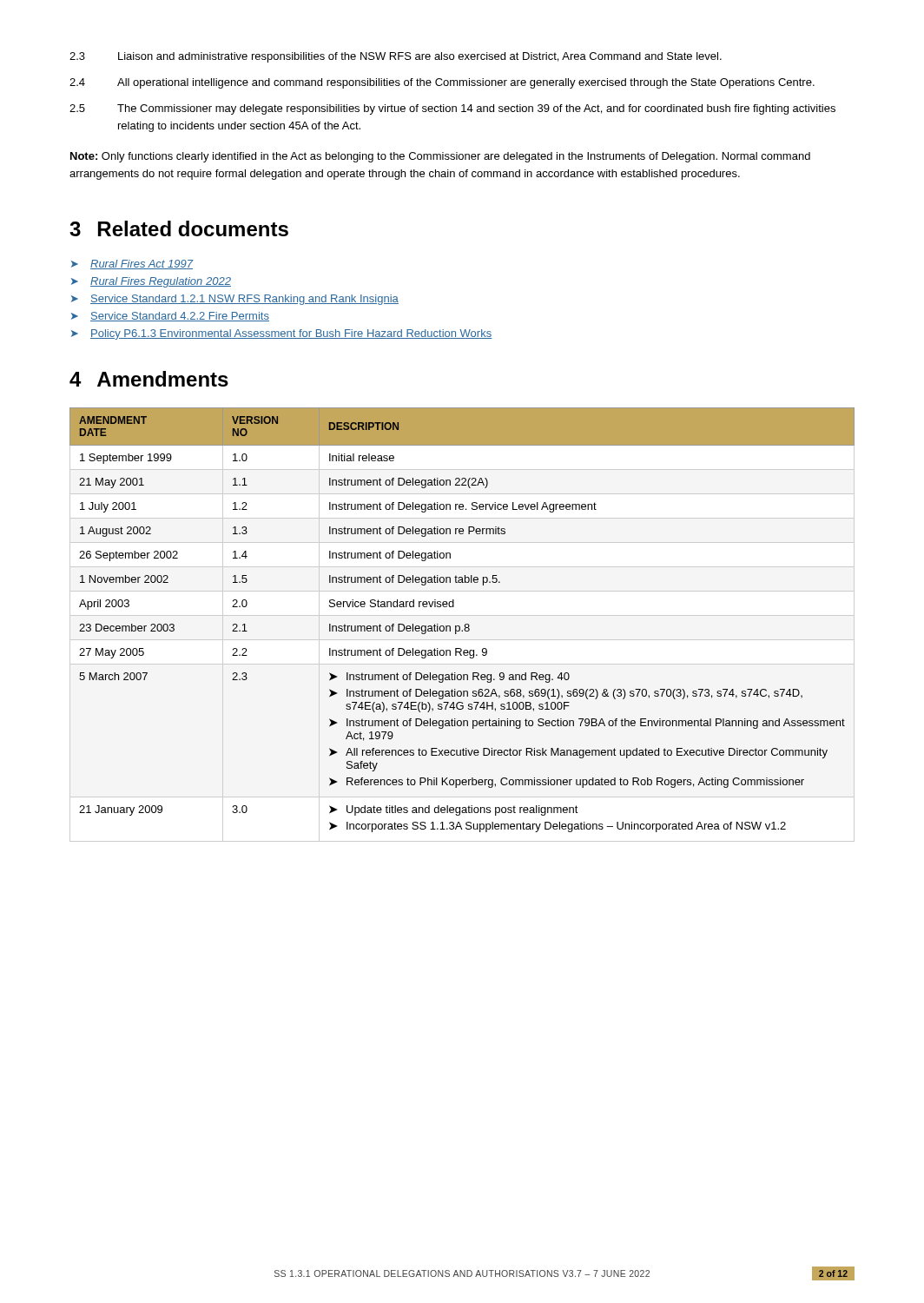Where does it say "➤ Rural Fires Regulation 2022"?

coord(150,281)
